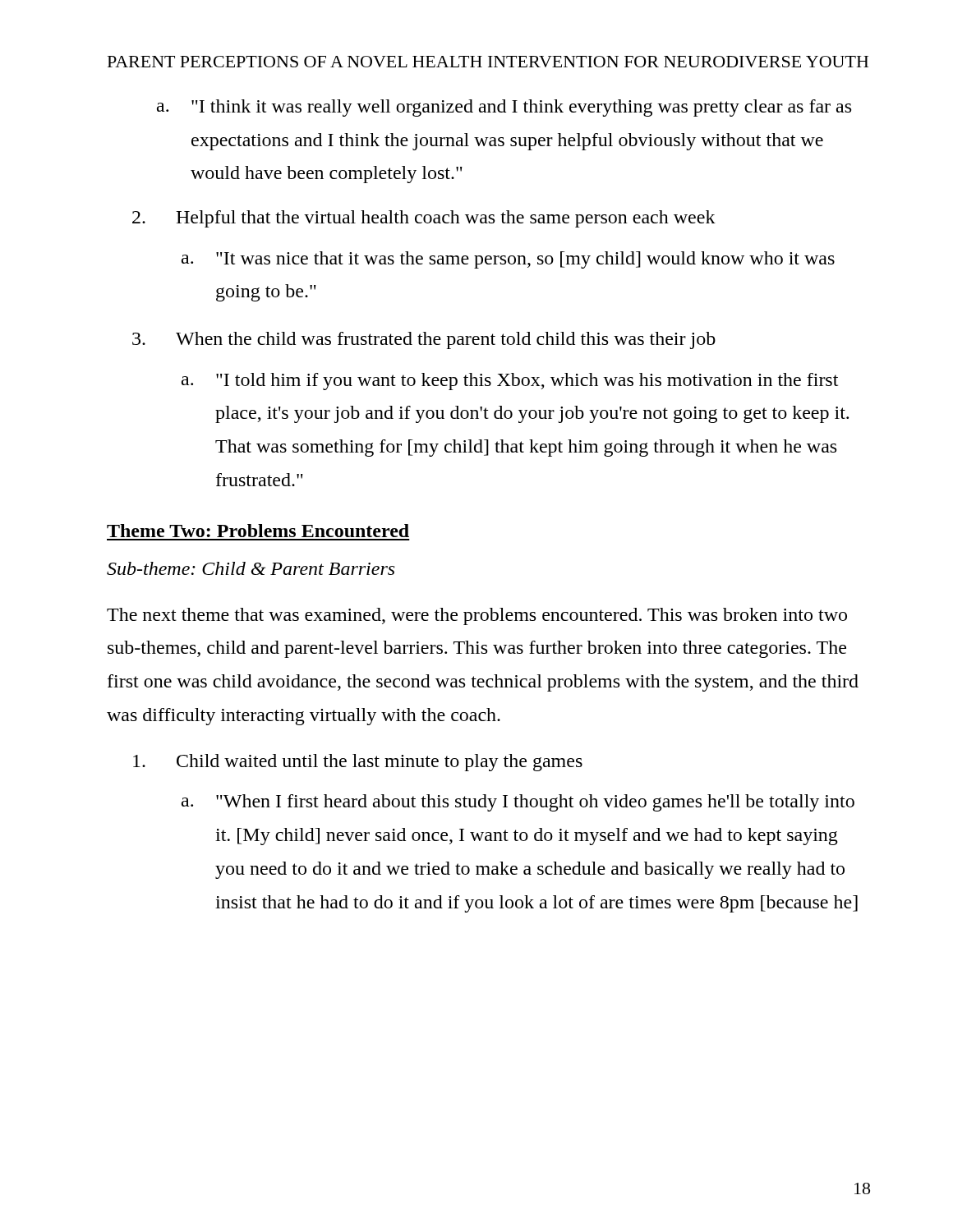This screenshot has height=1232, width=953.
Task: Find "Sub-theme: Child & Parent Barriers" on this page
Action: (251, 569)
